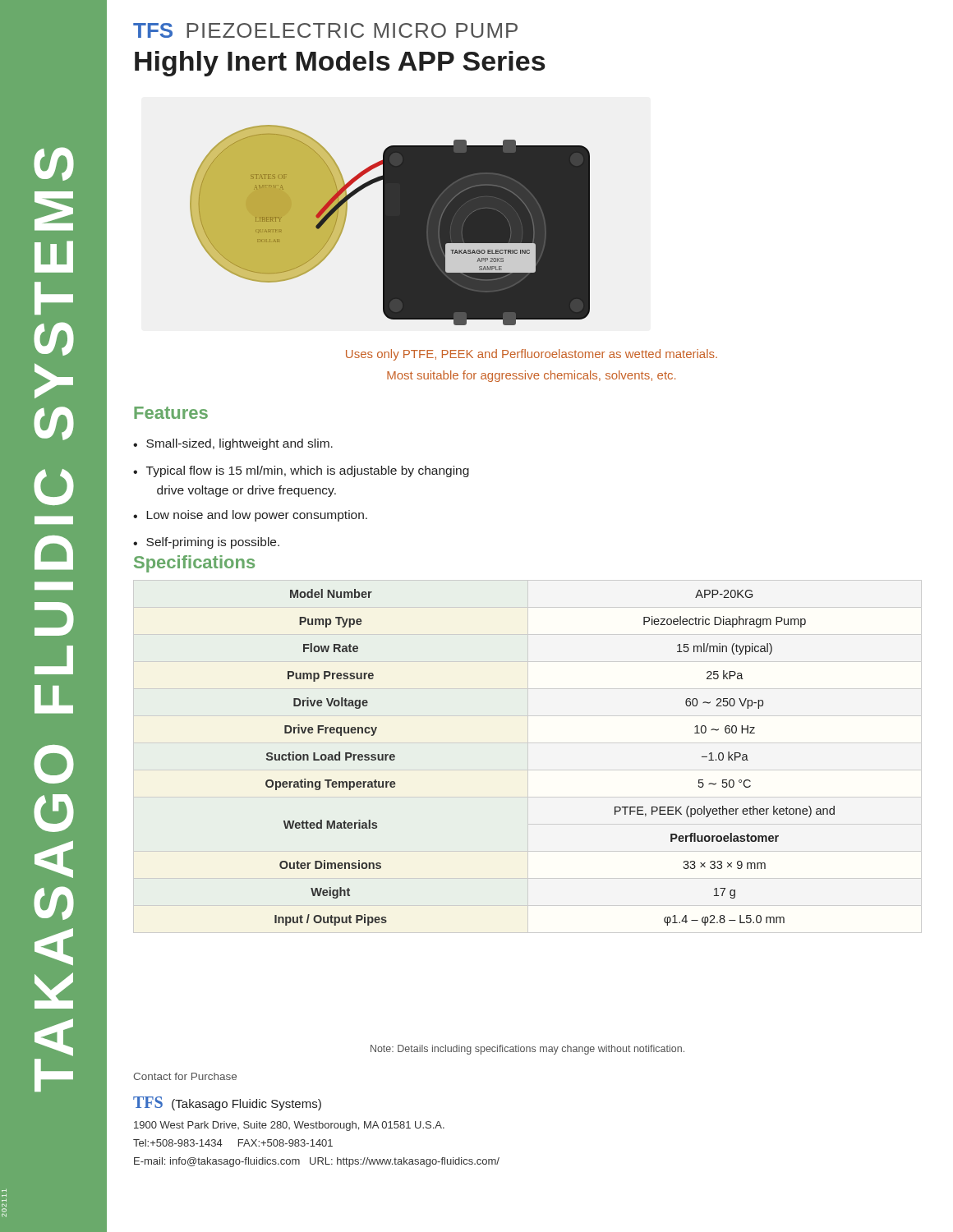Find the block starting "• Small-sized, lightweight"

[233, 445]
